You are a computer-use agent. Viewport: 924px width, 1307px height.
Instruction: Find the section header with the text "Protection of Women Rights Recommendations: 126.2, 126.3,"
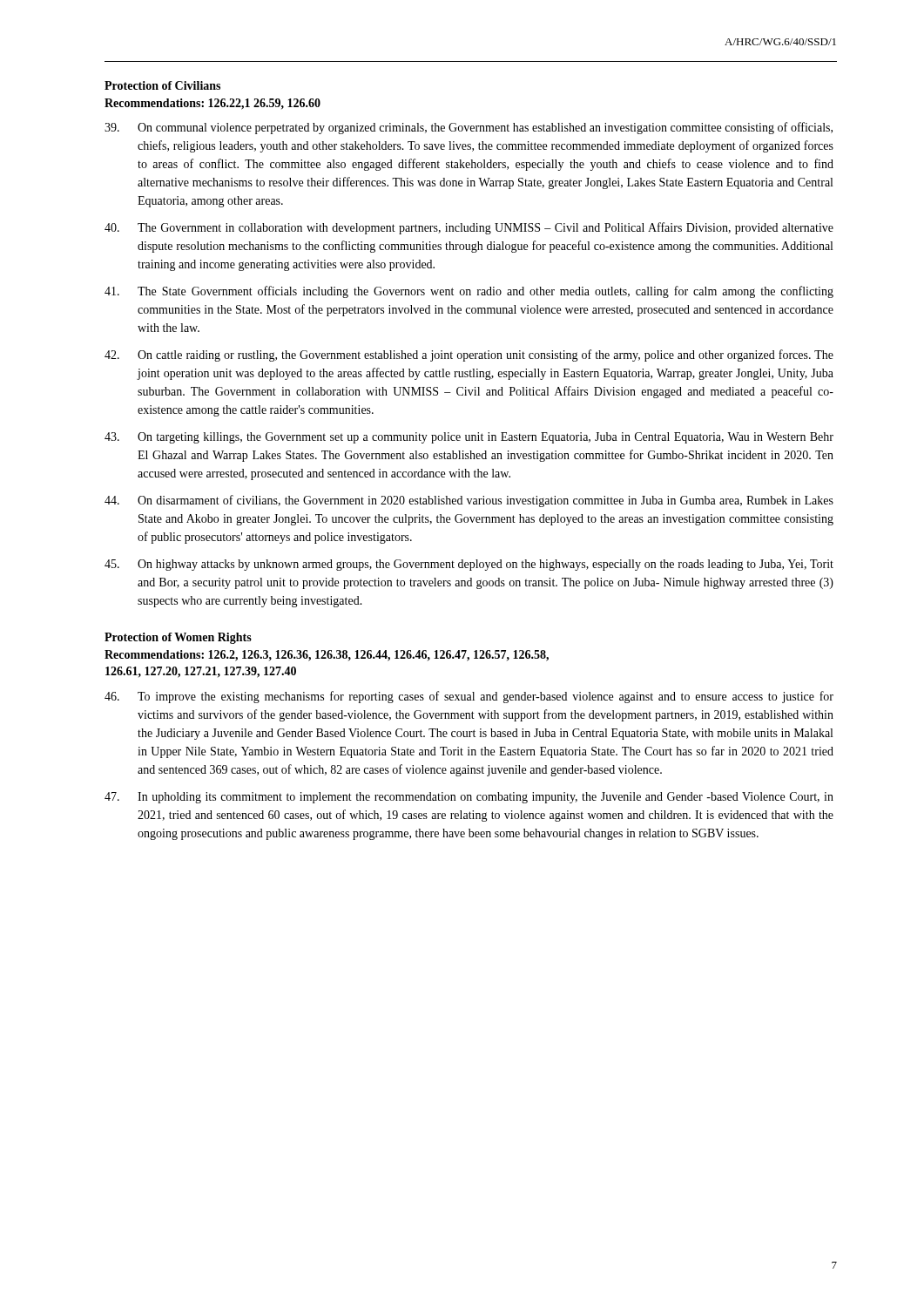pyautogui.click(x=471, y=655)
